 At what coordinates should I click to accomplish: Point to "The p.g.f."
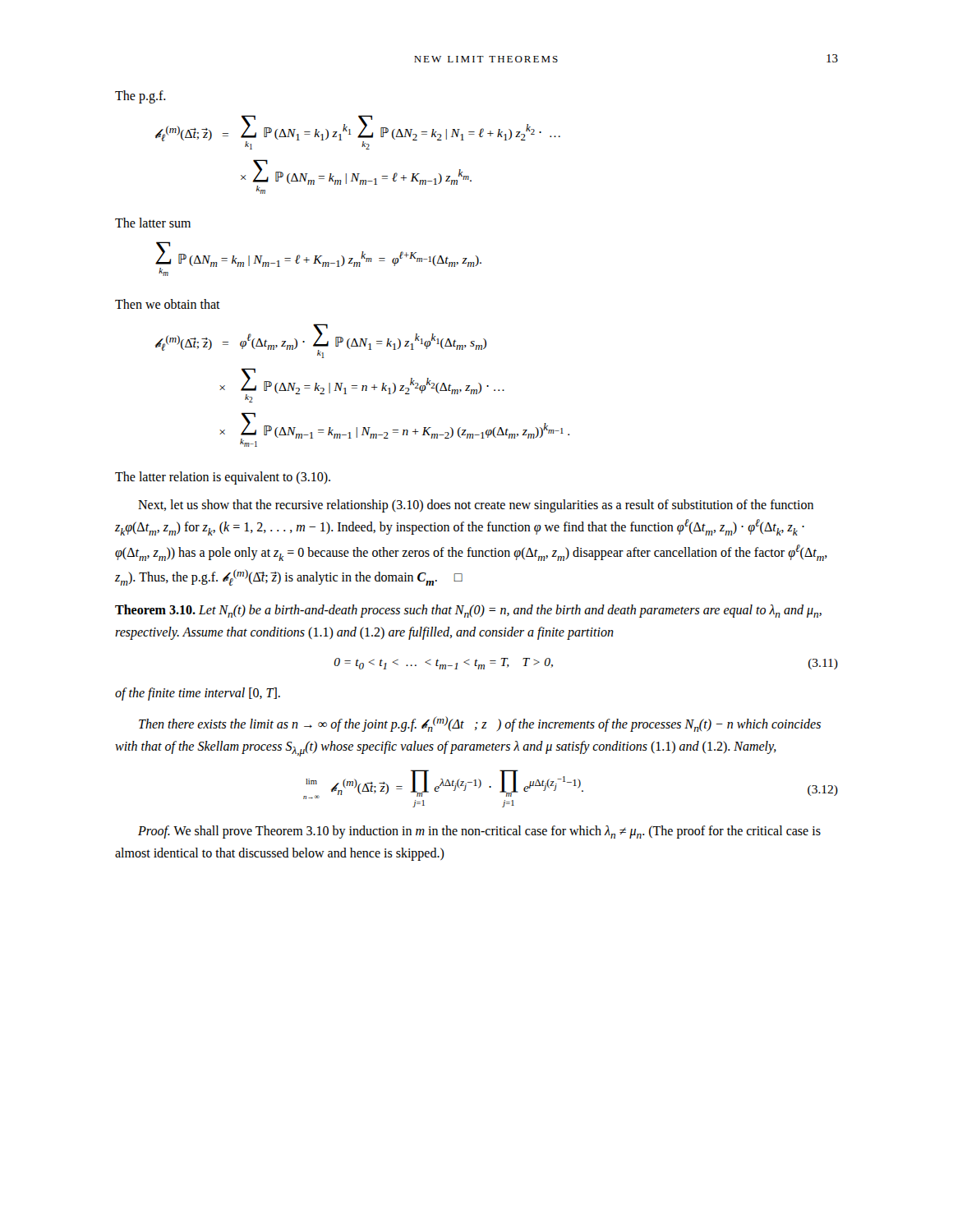140,97
